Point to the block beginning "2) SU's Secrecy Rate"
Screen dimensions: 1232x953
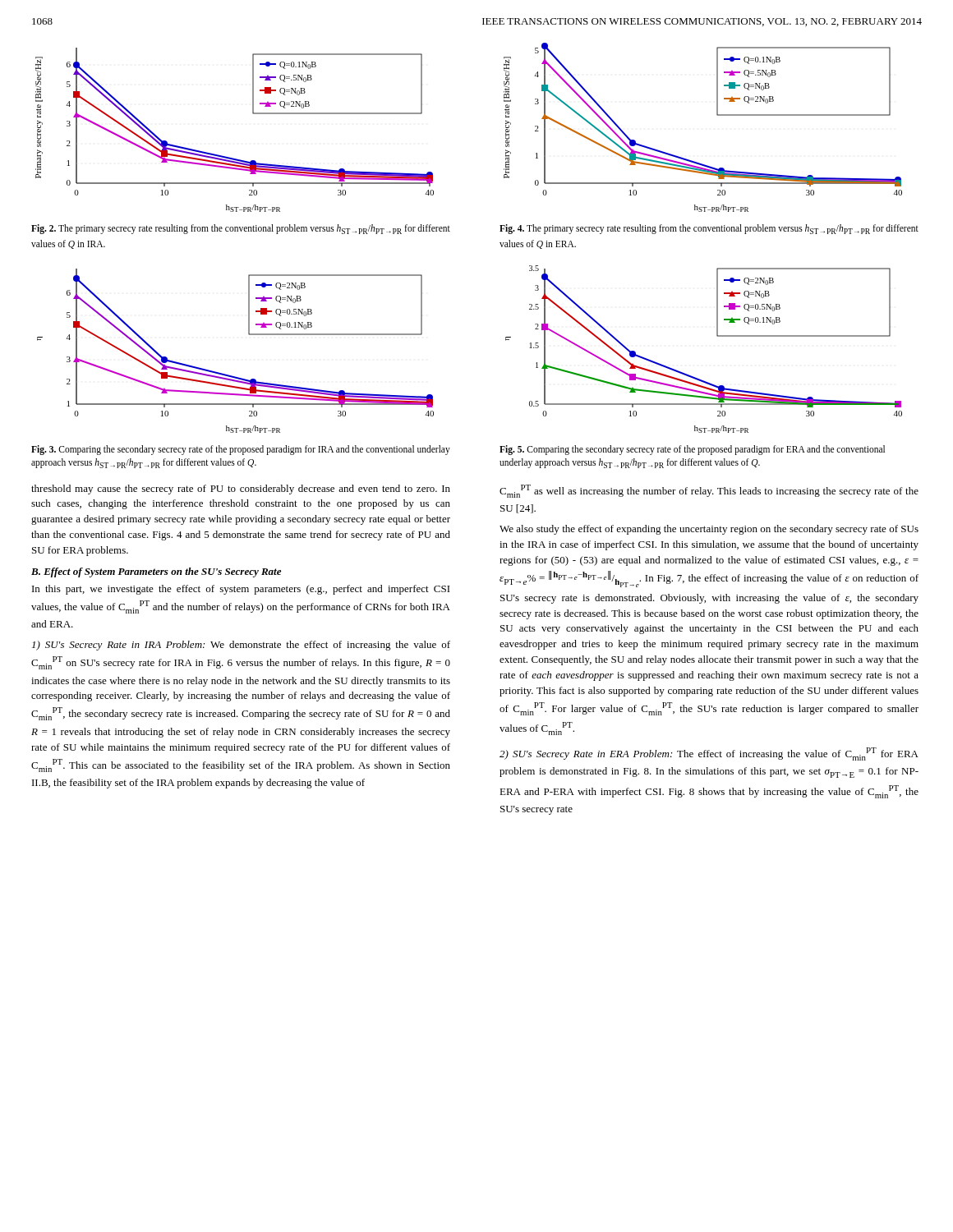(709, 780)
